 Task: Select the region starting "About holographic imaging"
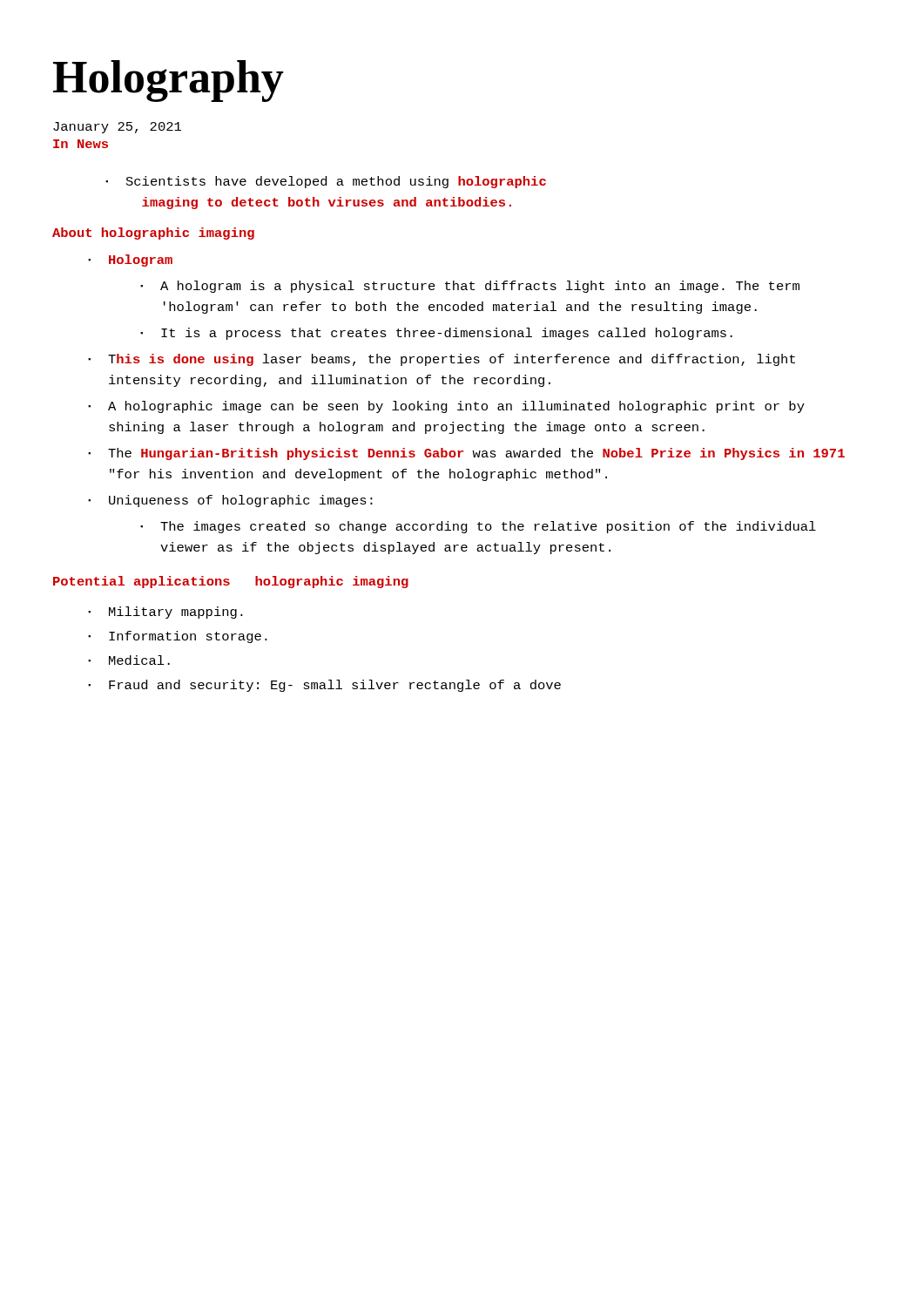(154, 234)
